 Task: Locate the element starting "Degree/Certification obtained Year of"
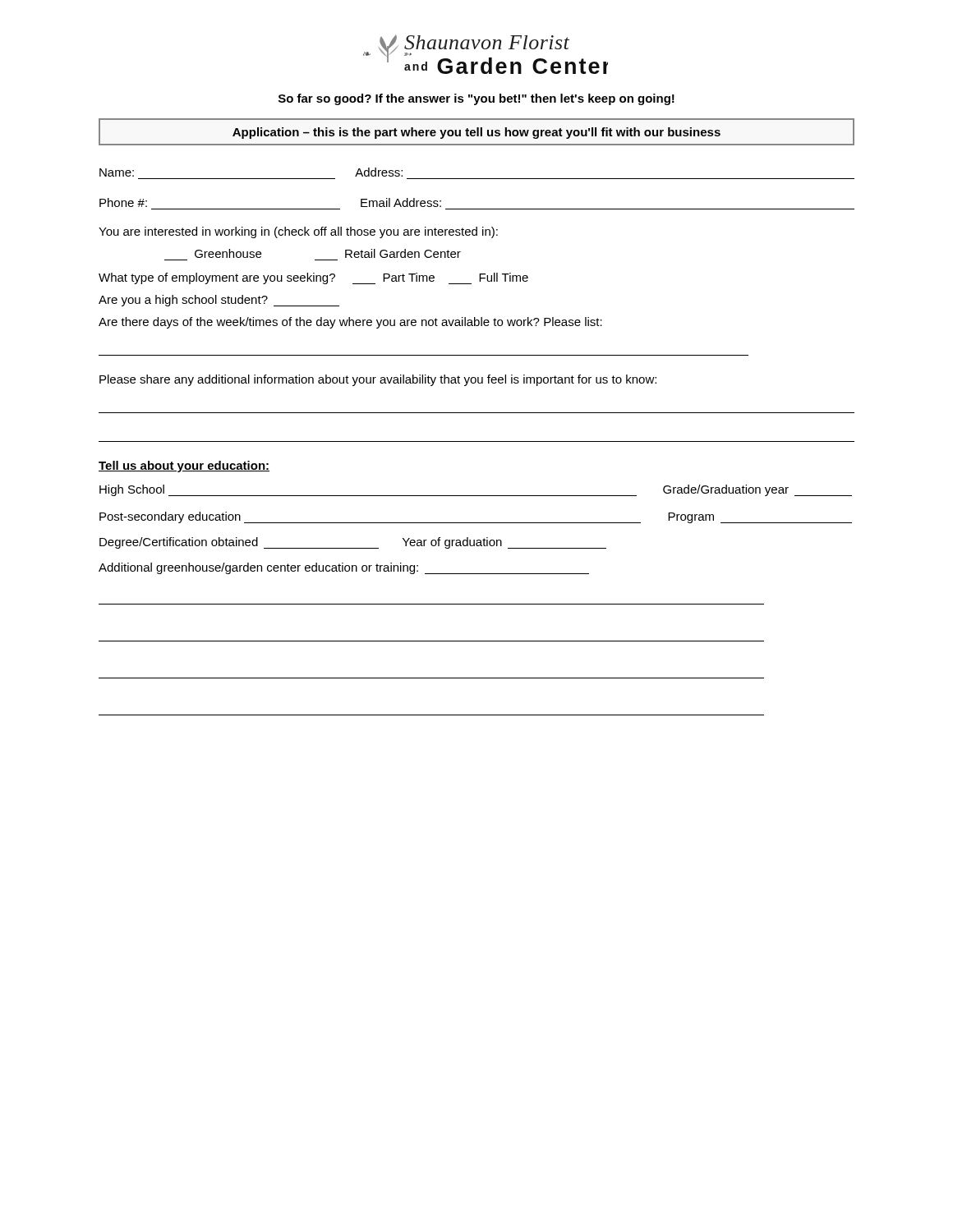tap(353, 542)
